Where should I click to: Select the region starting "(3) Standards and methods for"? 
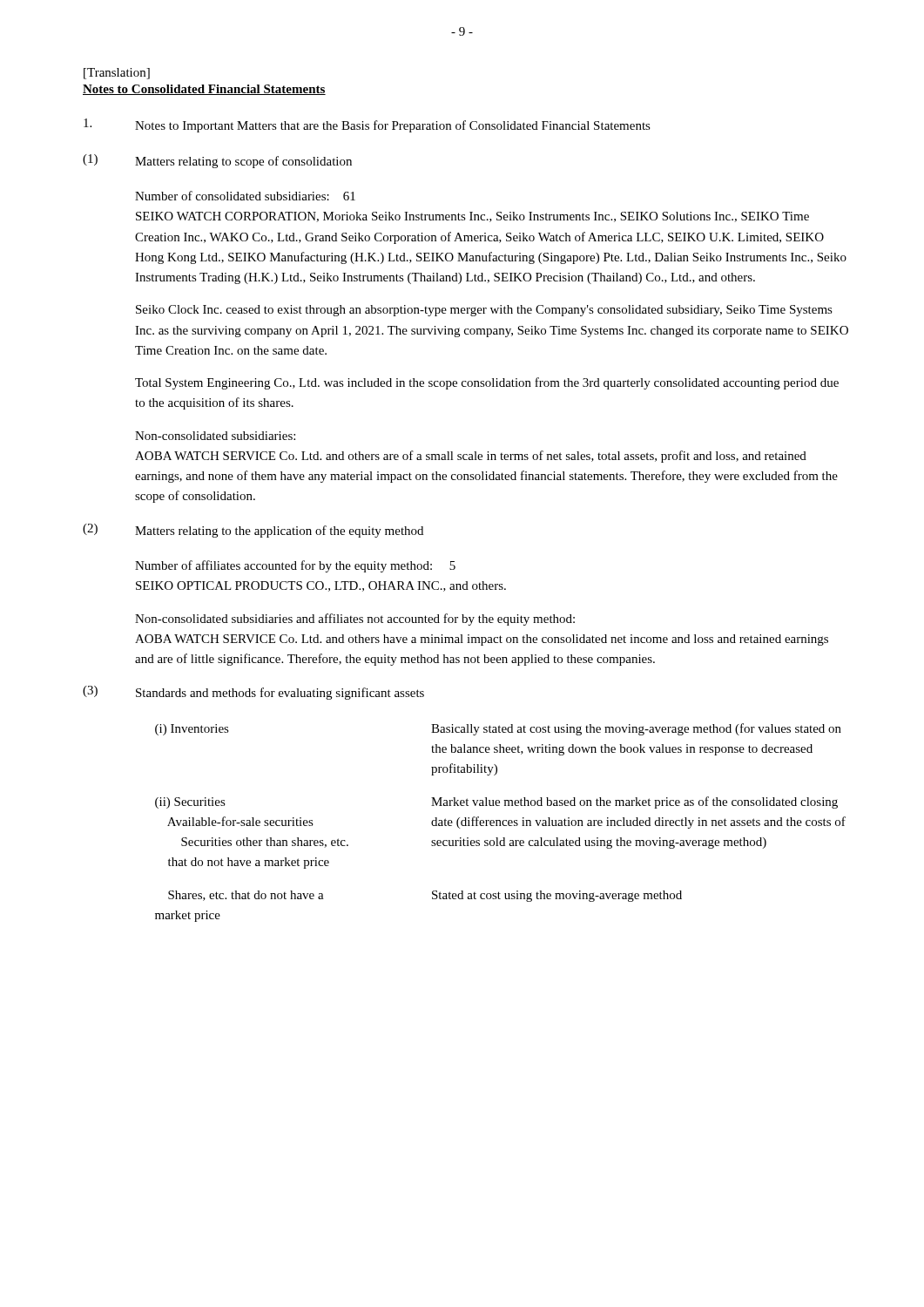click(x=253, y=693)
